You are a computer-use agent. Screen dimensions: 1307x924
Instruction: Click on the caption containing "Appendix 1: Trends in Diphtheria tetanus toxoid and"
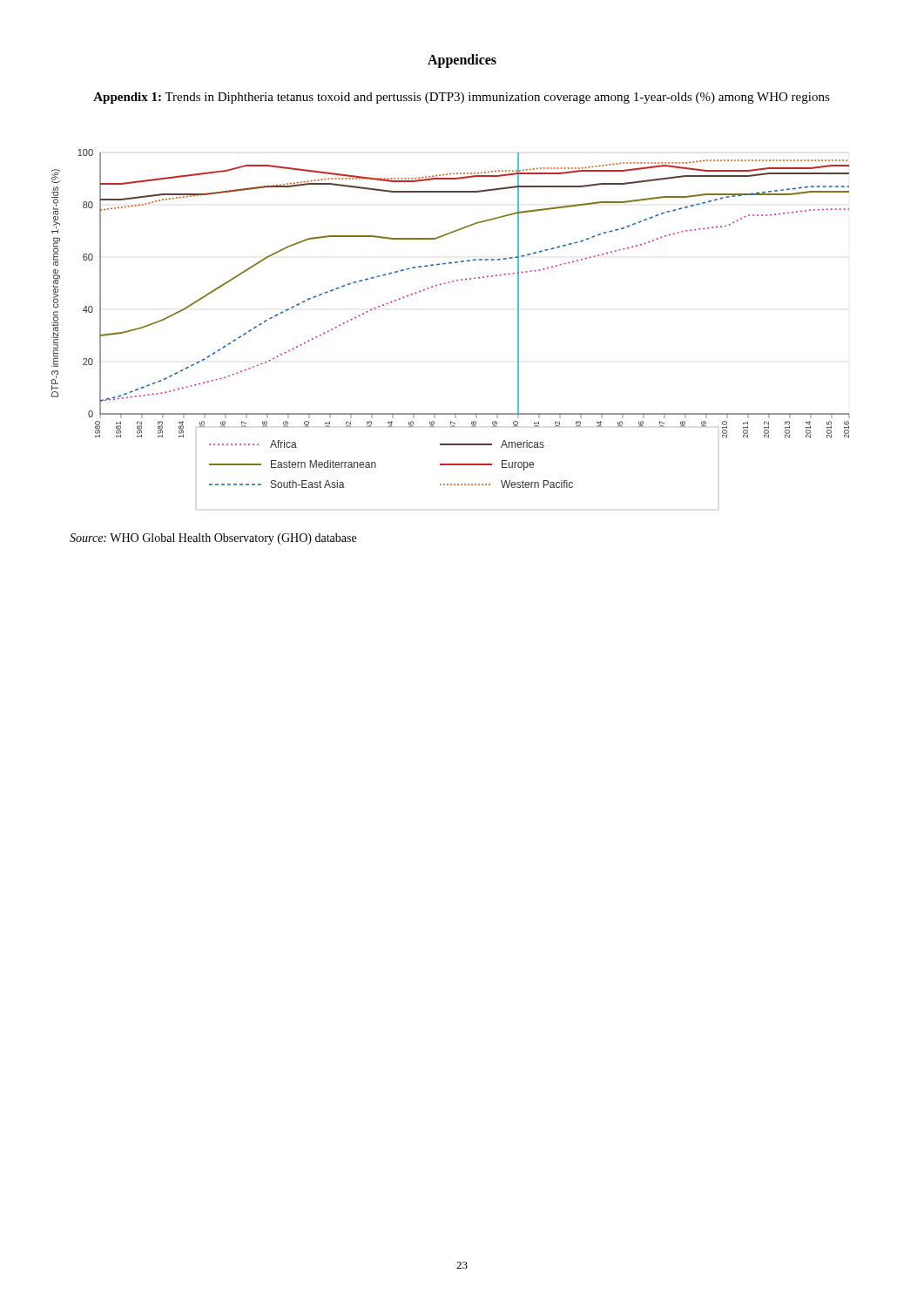tap(462, 97)
